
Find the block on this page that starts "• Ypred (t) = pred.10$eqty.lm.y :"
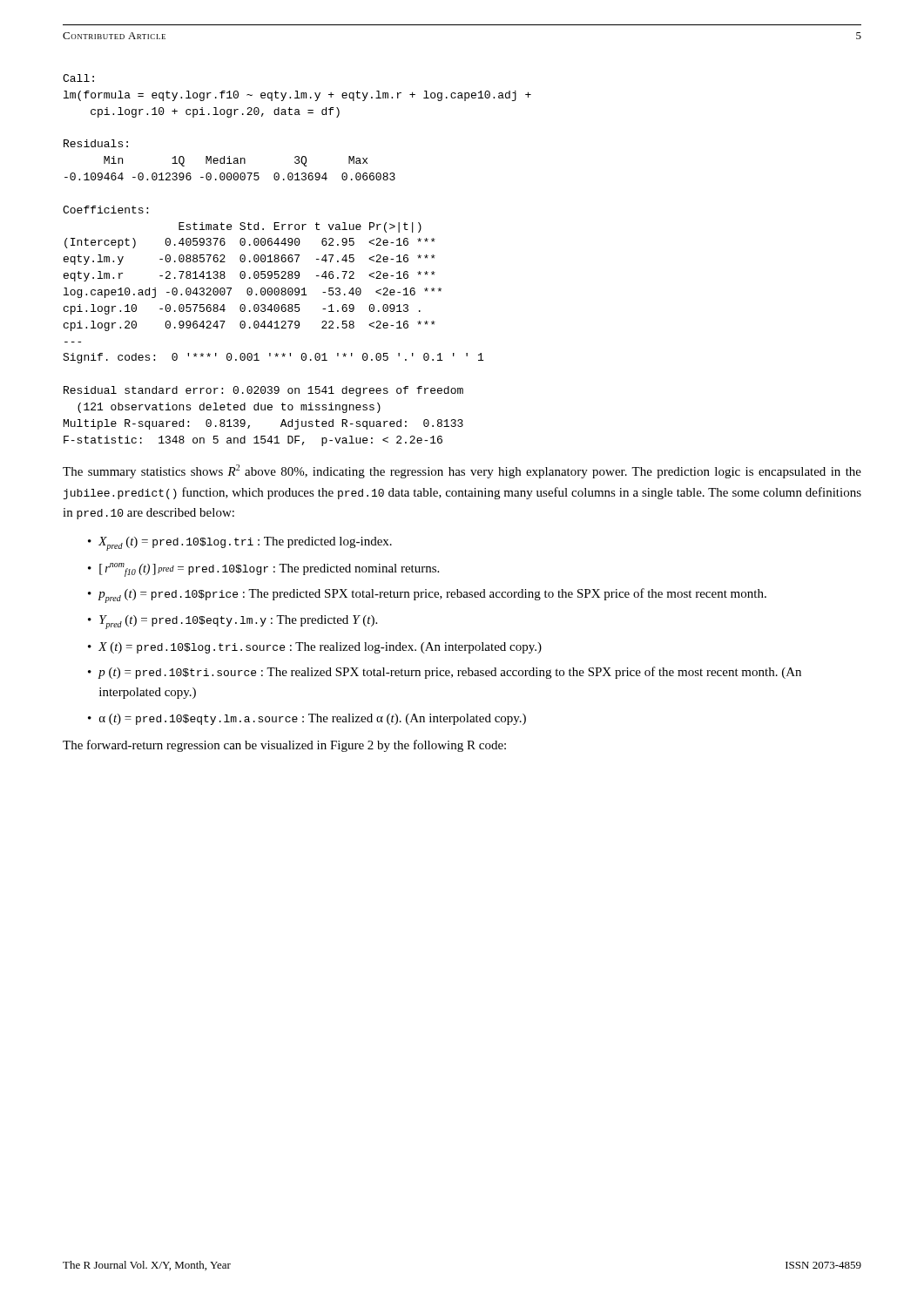[x=233, y=622]
